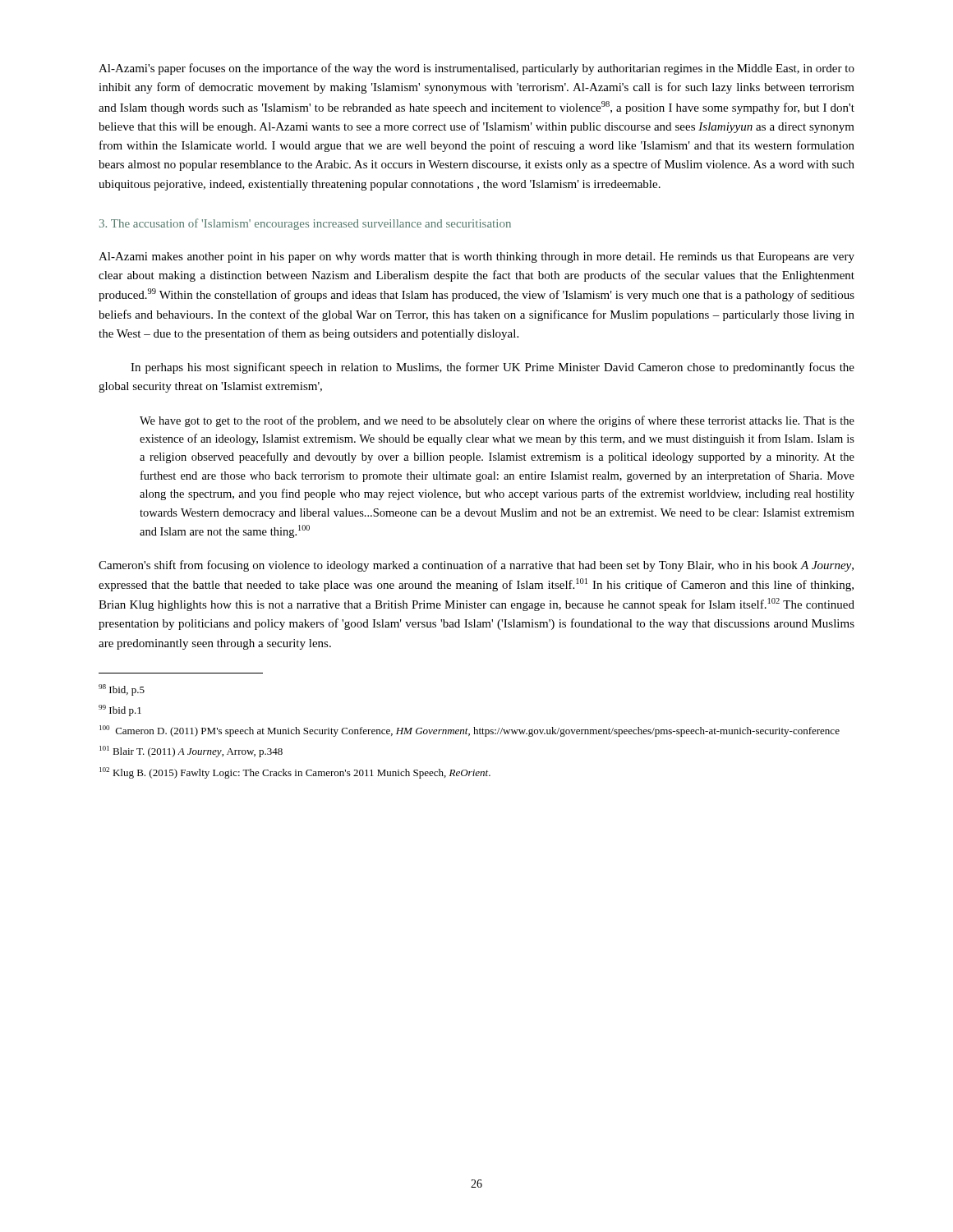The width and height of the screenshot is (953, 1232).
Task: Find the block on this page that starts "In perhaps his most significant"
Action: point(476,377)
